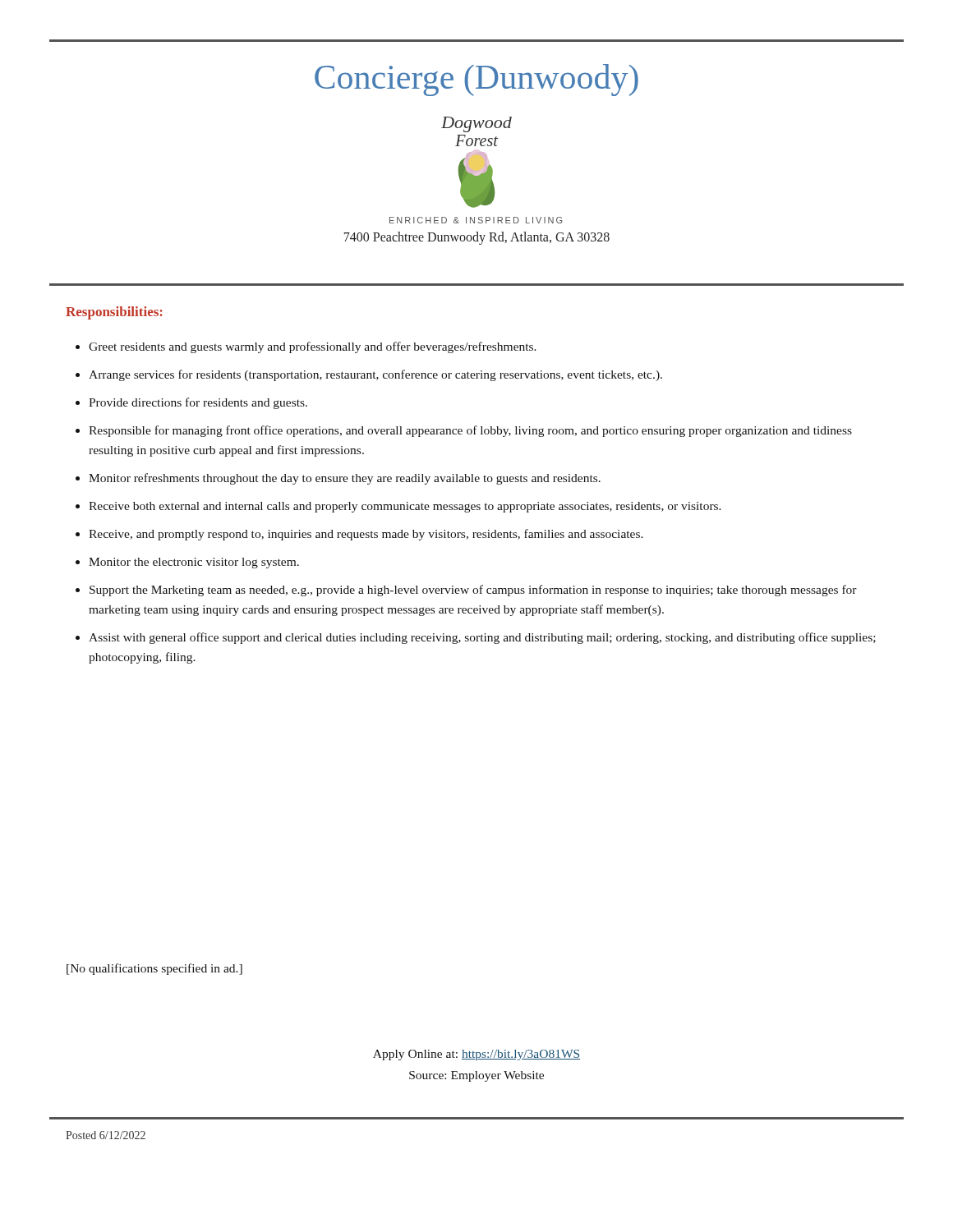Locate the title
Screen dimensions: 1232x953
[x=476, y=76]
